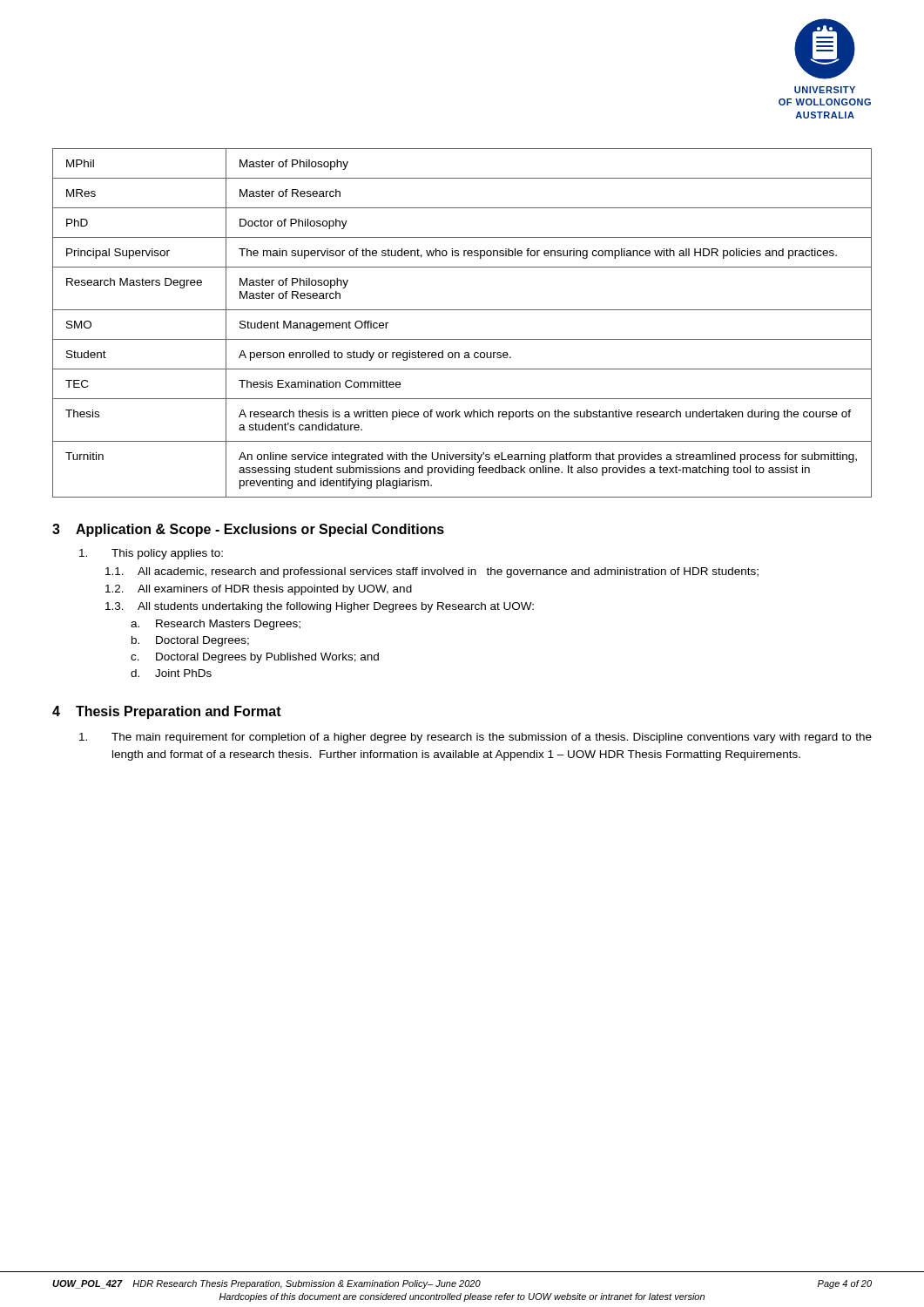Locate the region starting "3. All students undertaking the following Higher"
This screenshot has width=924, height=1307.
click(488, 606)
